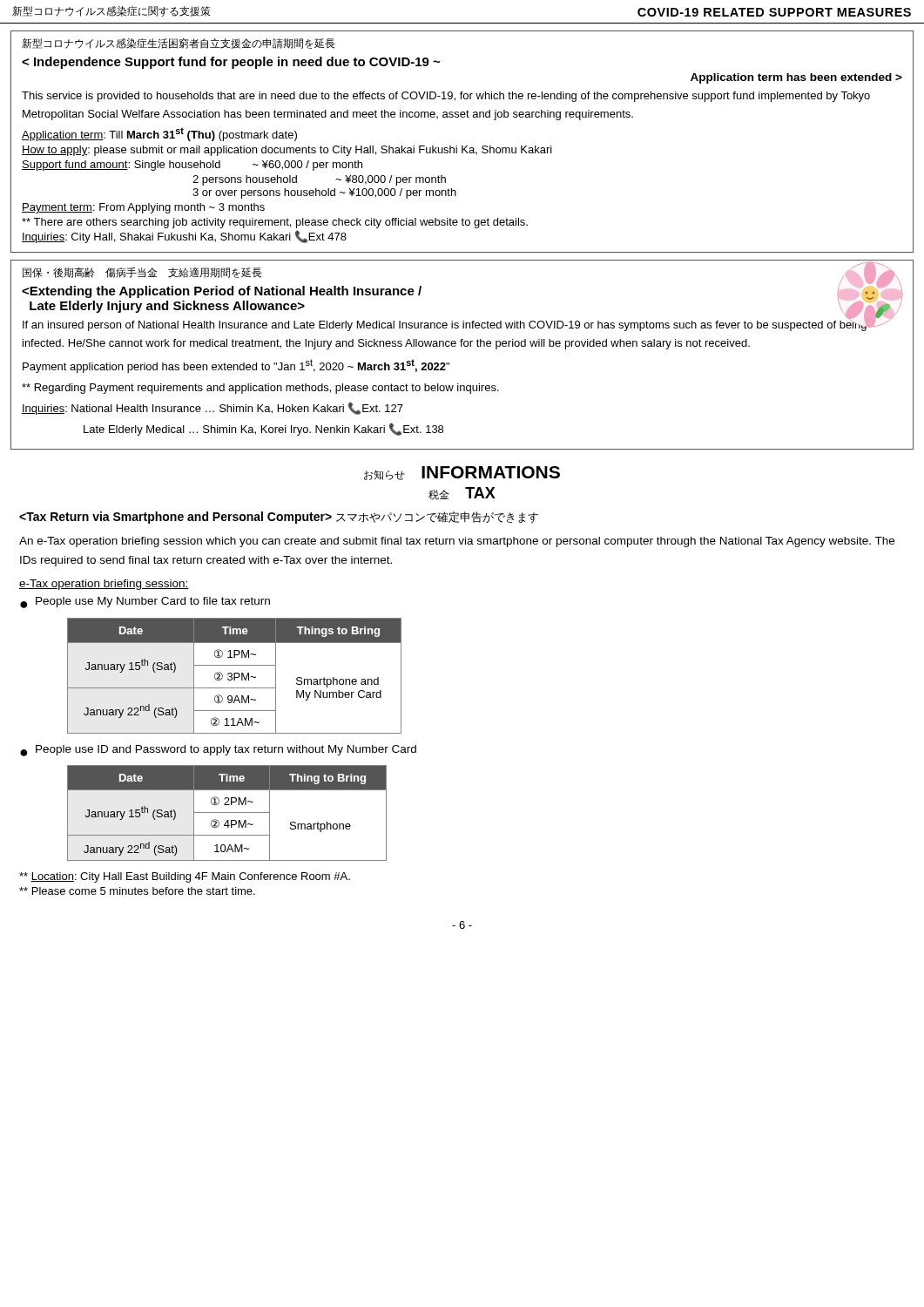Point to the block beginning "Location: City Hall East Building 4F Main"
Viewport: 924px width, 1307px height.
tap(185, 876)
